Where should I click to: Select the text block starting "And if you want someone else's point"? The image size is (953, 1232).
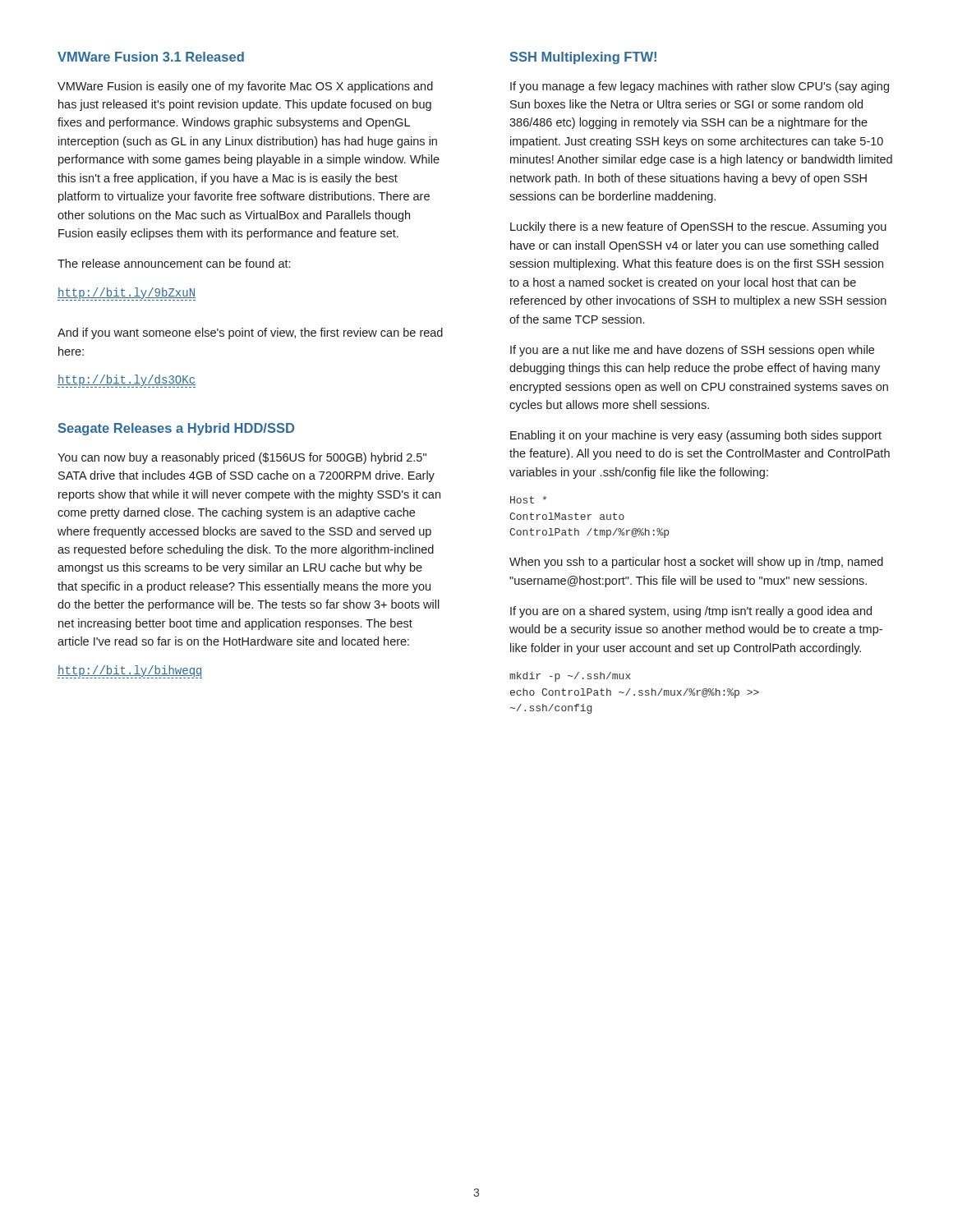251,342
